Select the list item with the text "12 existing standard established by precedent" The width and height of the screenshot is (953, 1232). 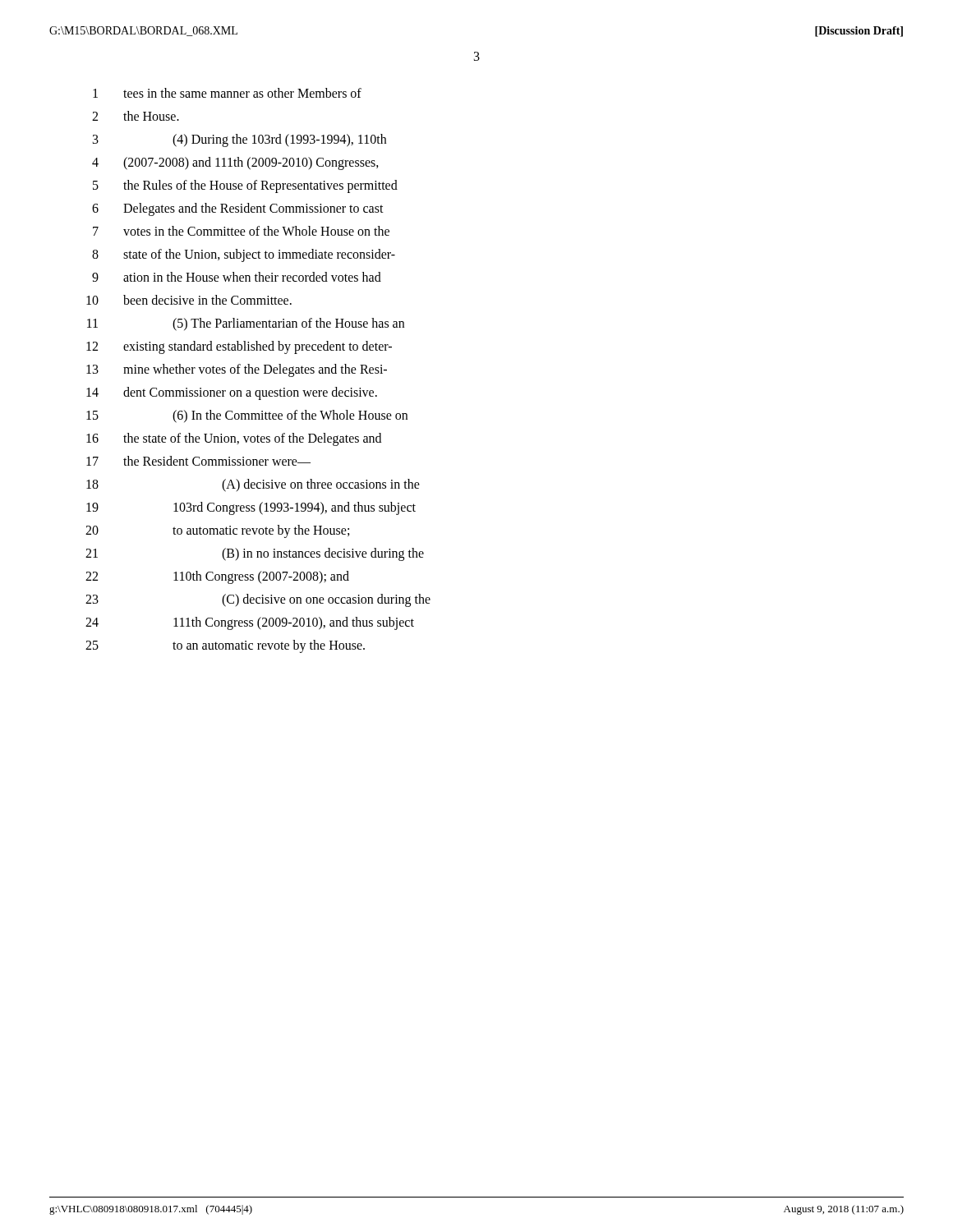[x=239, y=347]
